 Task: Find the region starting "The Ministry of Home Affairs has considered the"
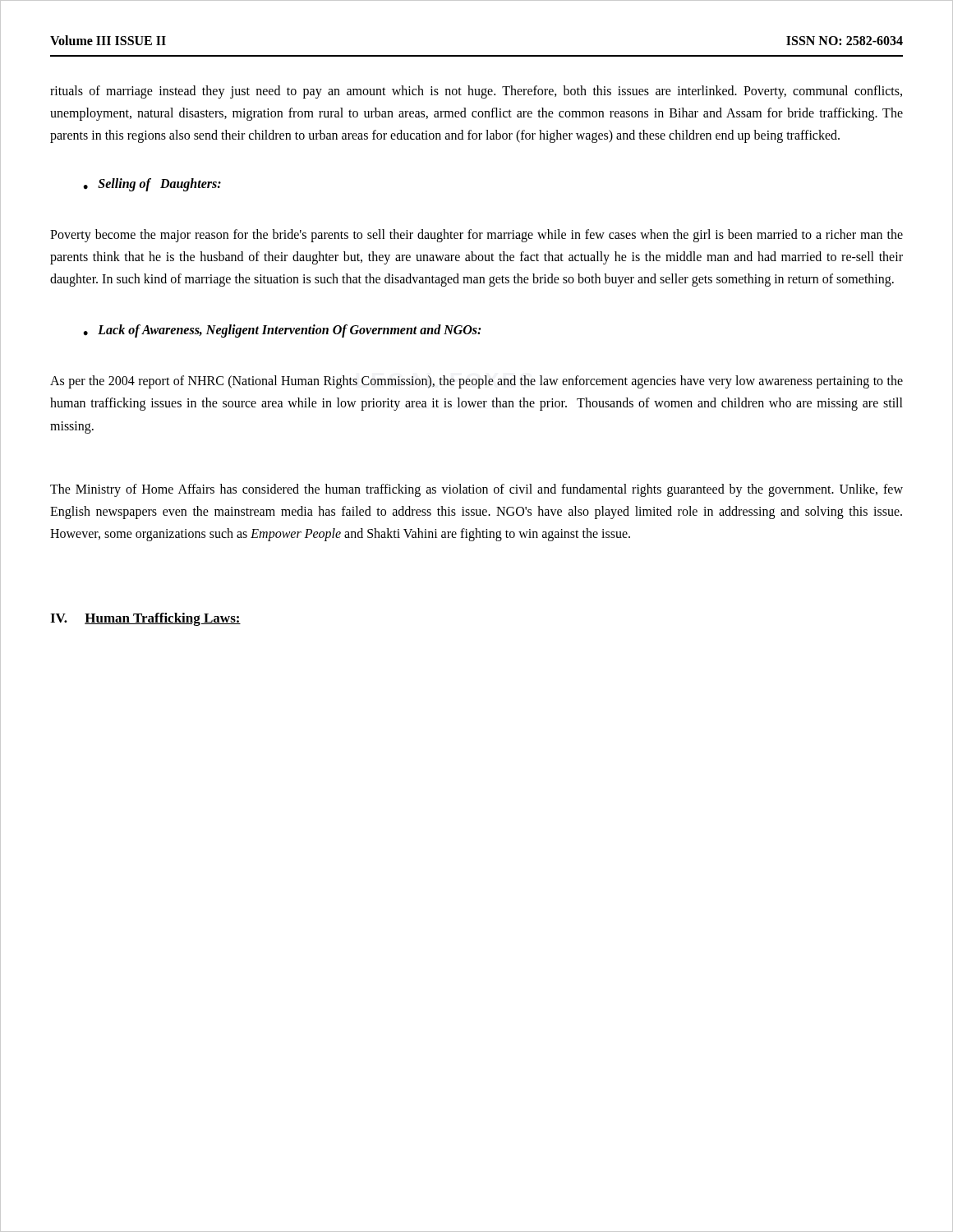[x=476, y=511]
